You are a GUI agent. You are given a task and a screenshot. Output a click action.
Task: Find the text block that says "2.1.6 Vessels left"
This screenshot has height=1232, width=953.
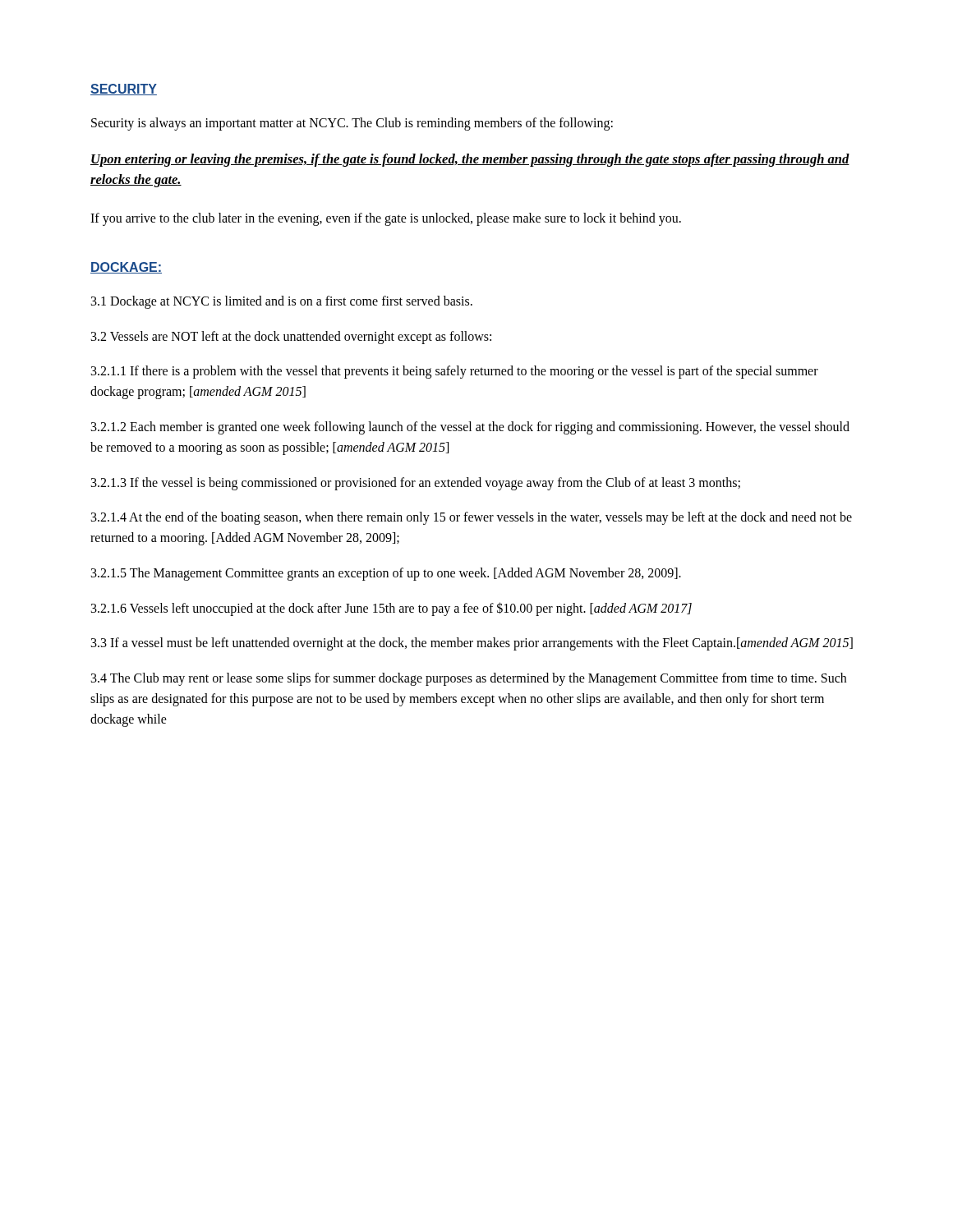[391, 608]
